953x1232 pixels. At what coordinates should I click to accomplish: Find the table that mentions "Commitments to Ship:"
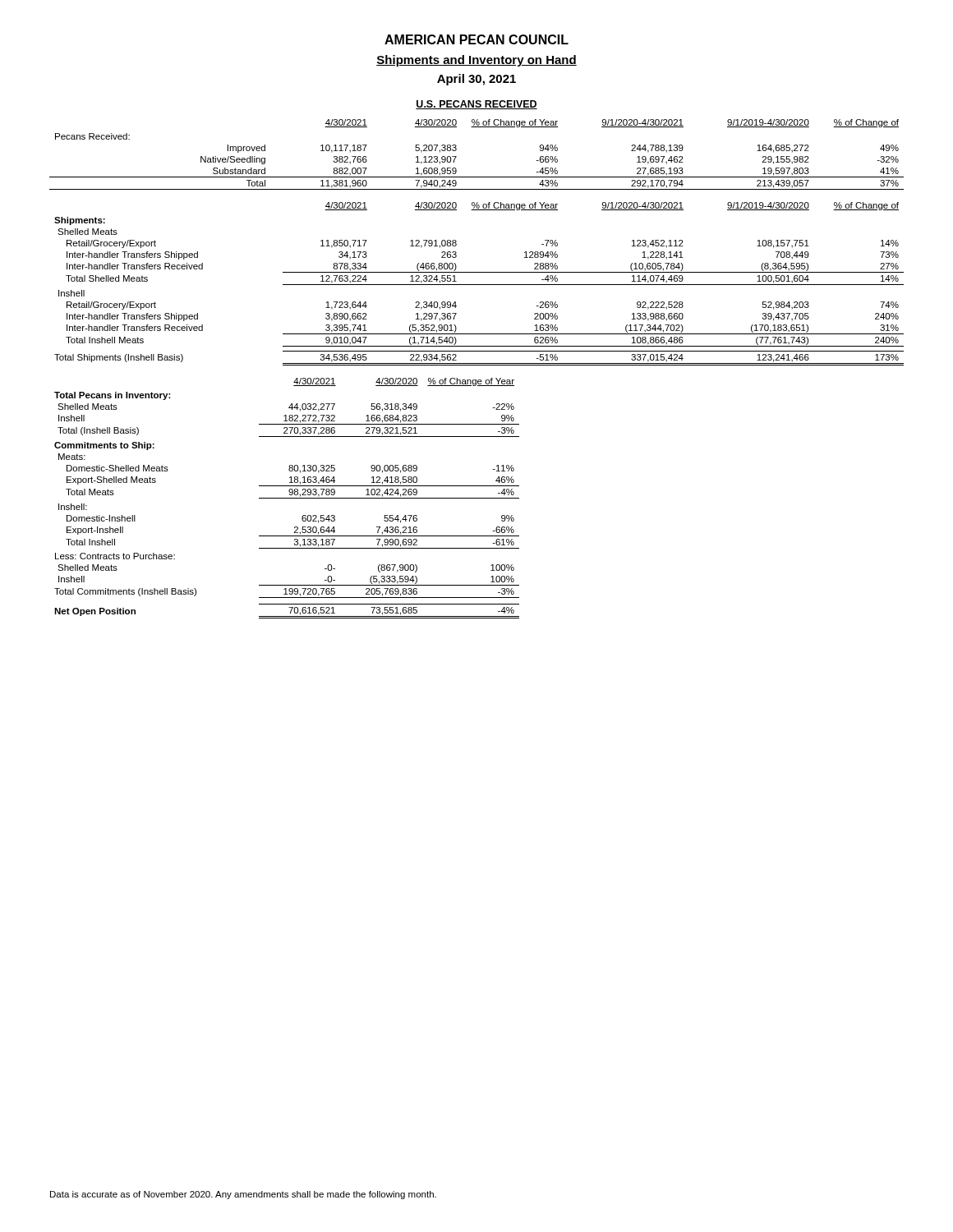click(x=476, y=497)
